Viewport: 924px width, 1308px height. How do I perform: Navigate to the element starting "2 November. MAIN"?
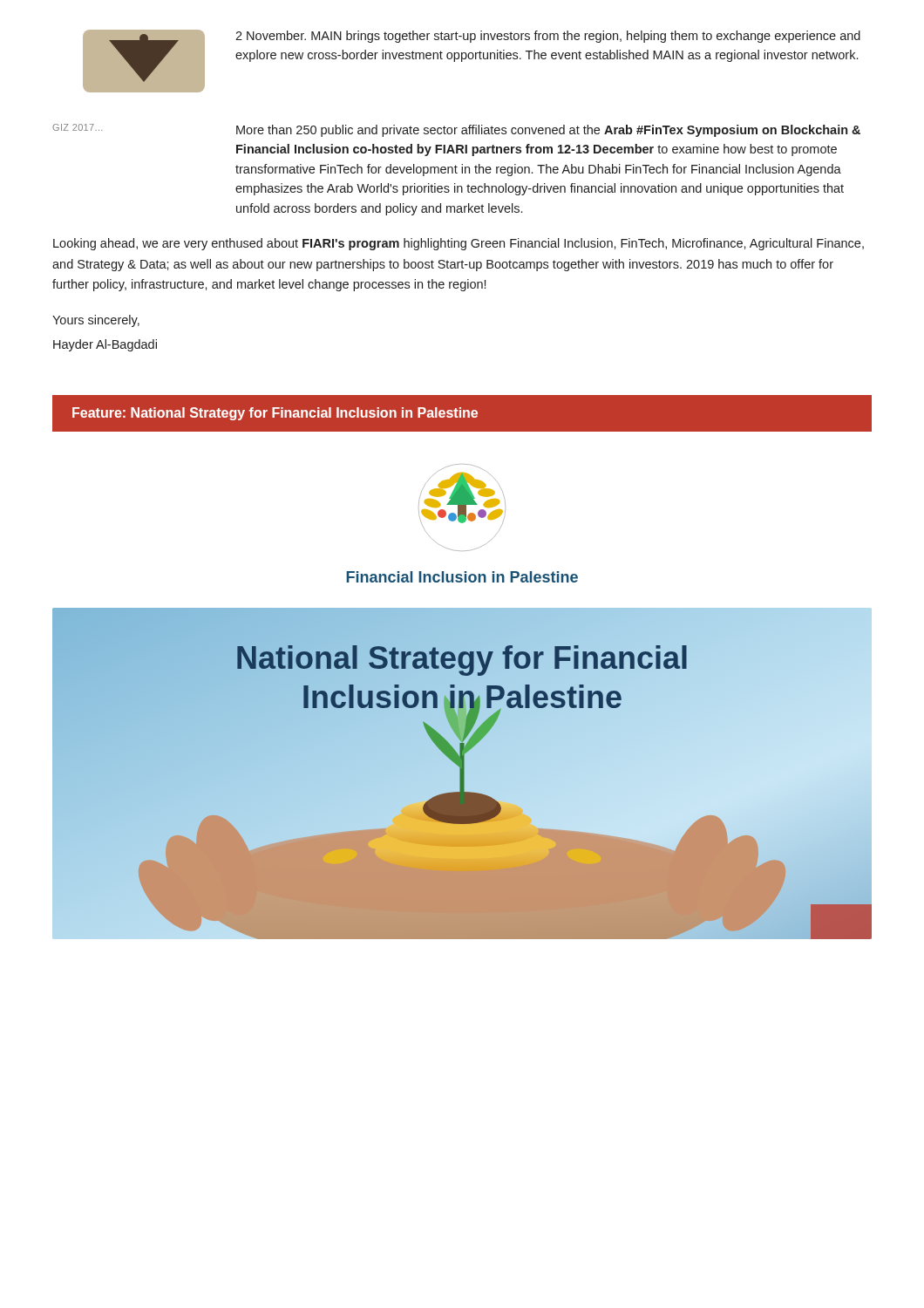point(548,46)
